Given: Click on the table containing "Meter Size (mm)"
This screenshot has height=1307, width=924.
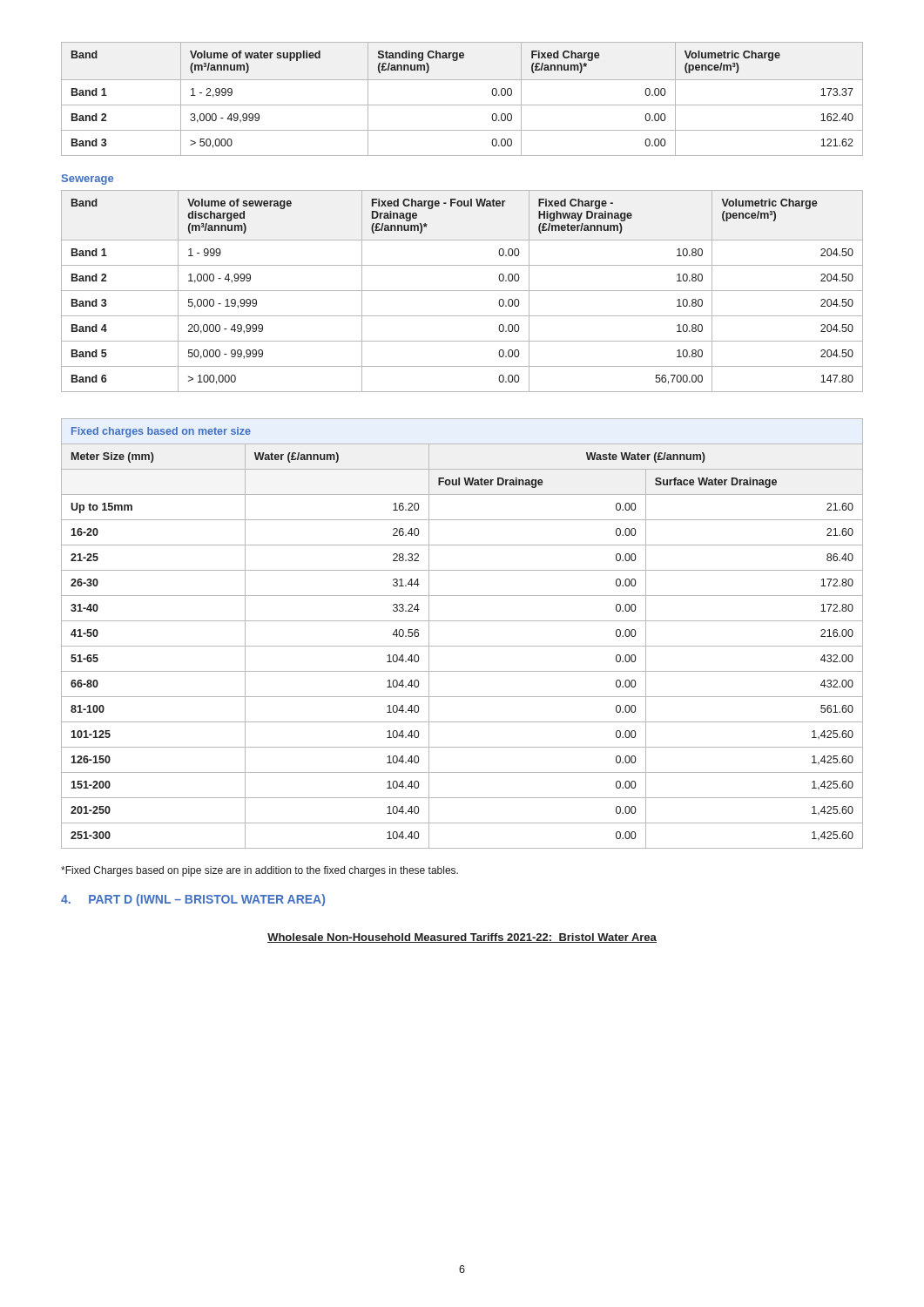Looking at the screenshot, I should point(462,633).
